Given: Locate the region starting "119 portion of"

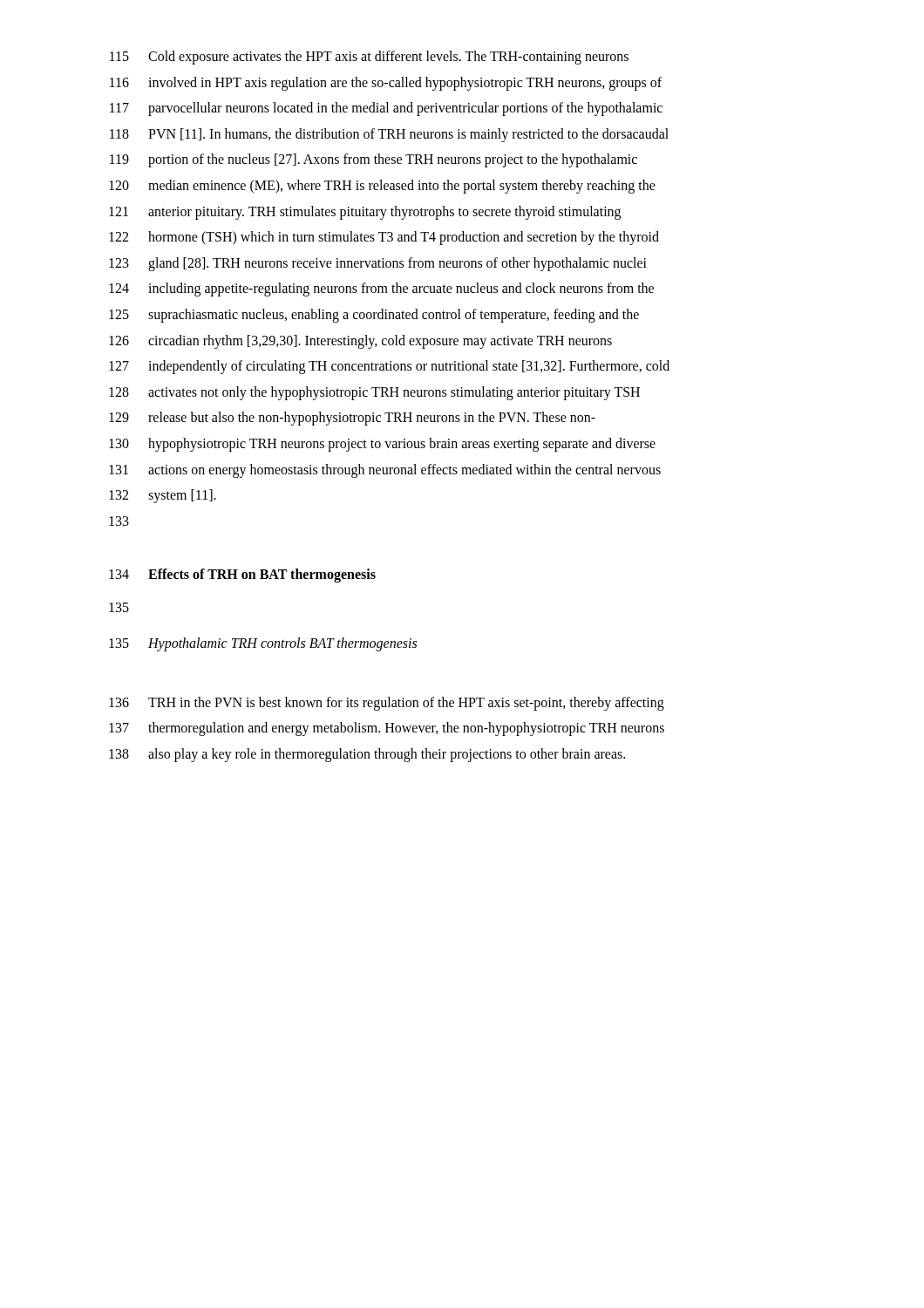Looking at the screenshot, I should click(479, 160).
